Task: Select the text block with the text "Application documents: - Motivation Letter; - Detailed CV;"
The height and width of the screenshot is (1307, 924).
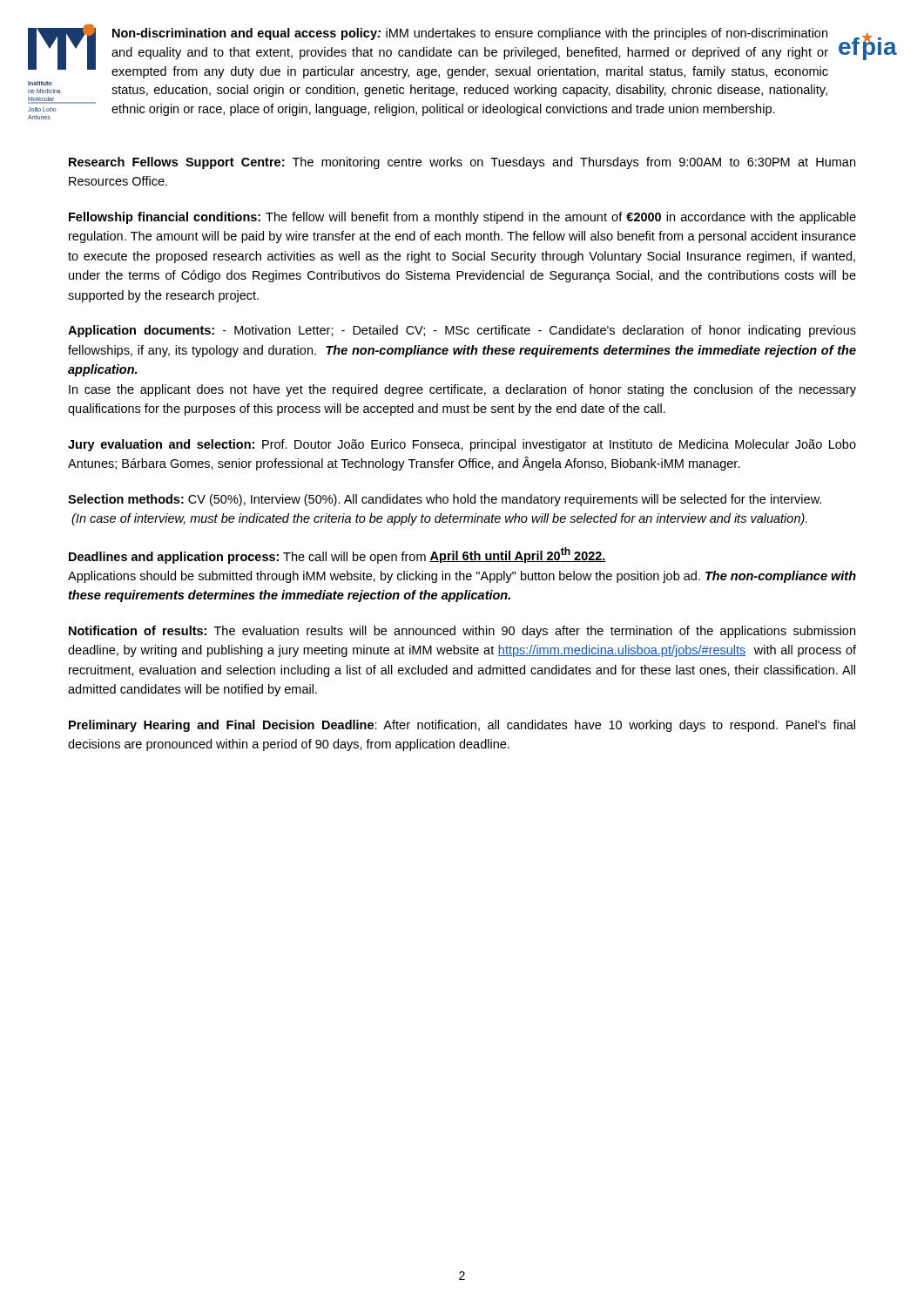Action: (462, 331)
